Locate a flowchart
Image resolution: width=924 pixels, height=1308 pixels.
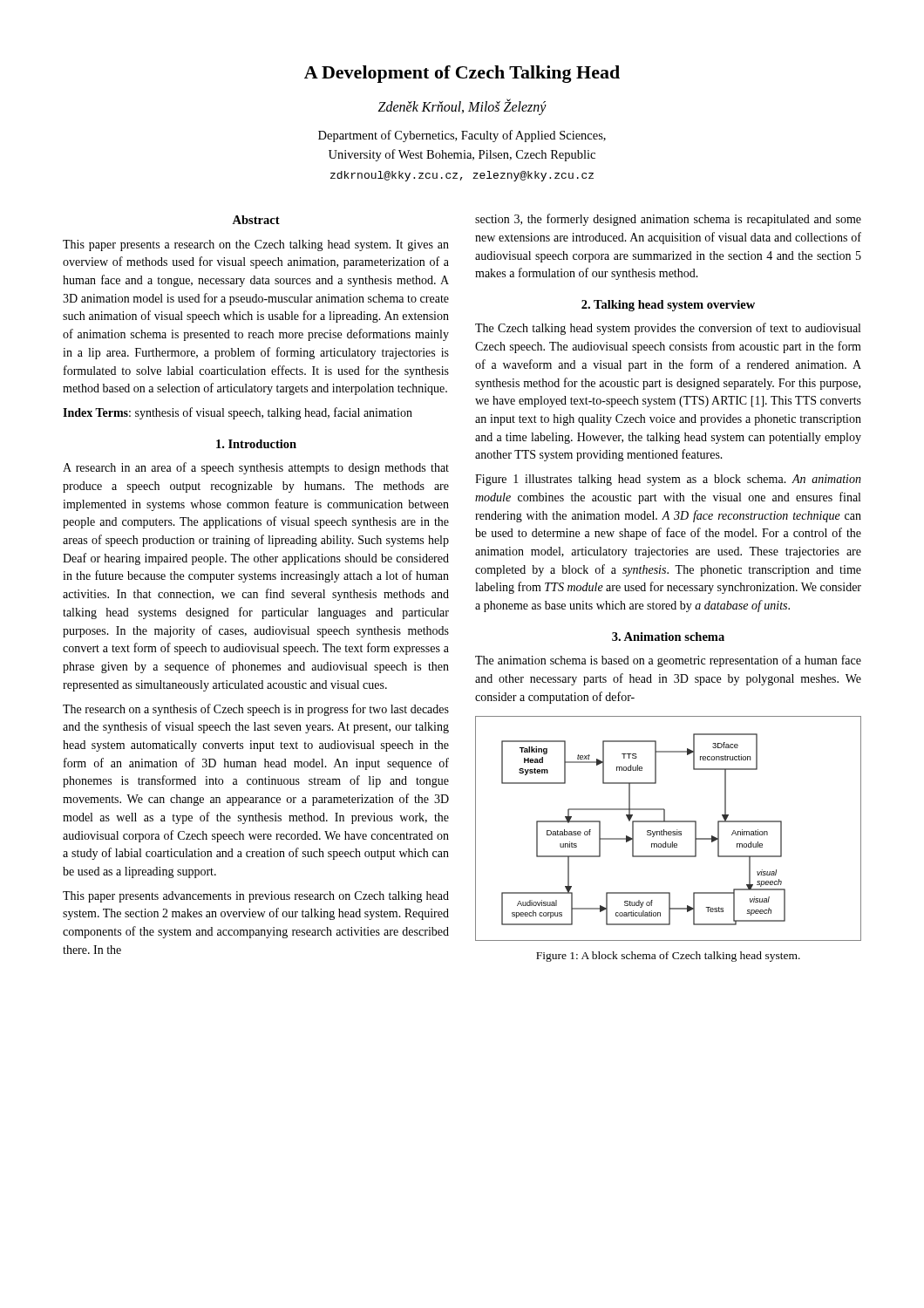668,828
